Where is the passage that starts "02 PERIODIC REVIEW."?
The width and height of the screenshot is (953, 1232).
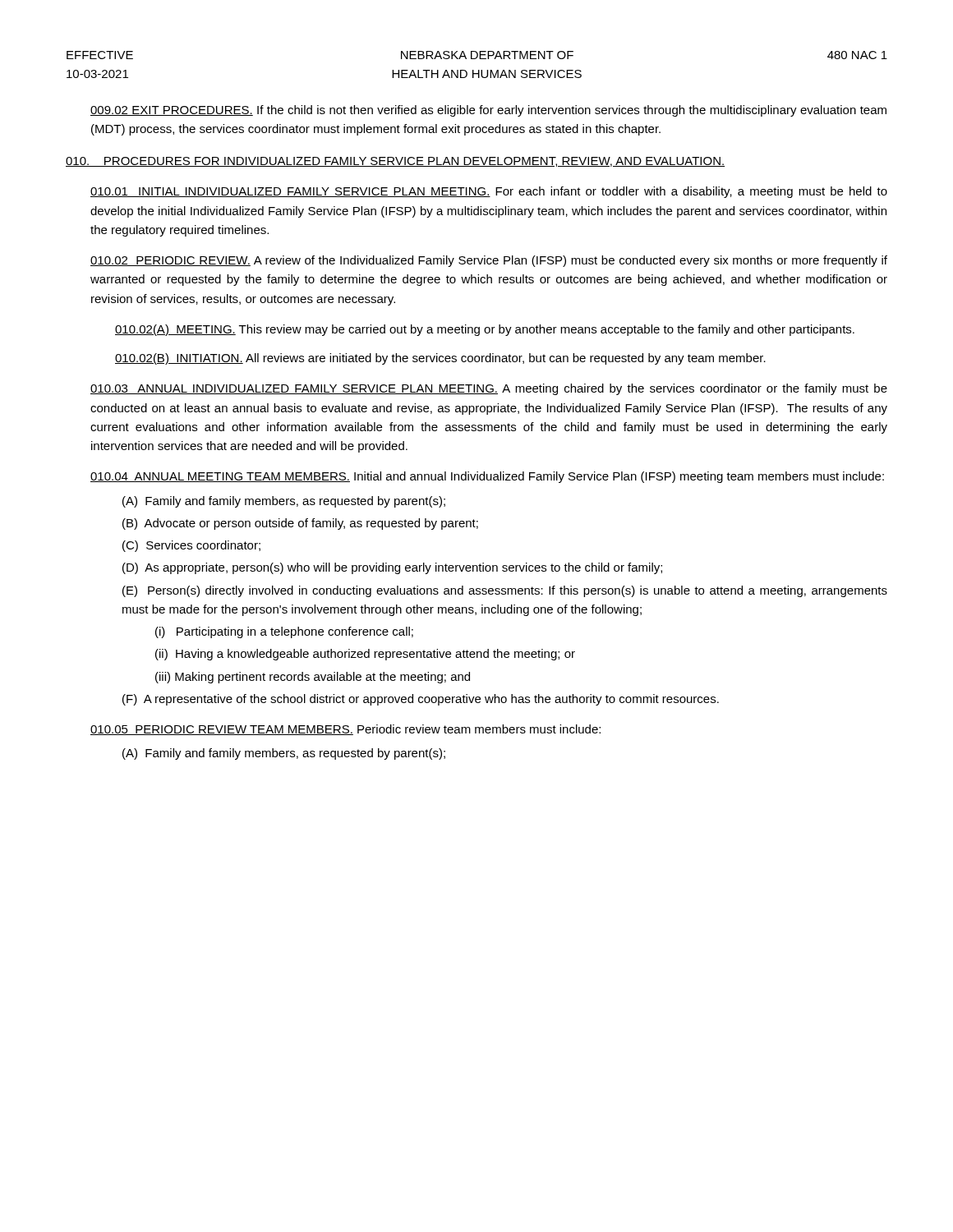click(x=489, y=279)
